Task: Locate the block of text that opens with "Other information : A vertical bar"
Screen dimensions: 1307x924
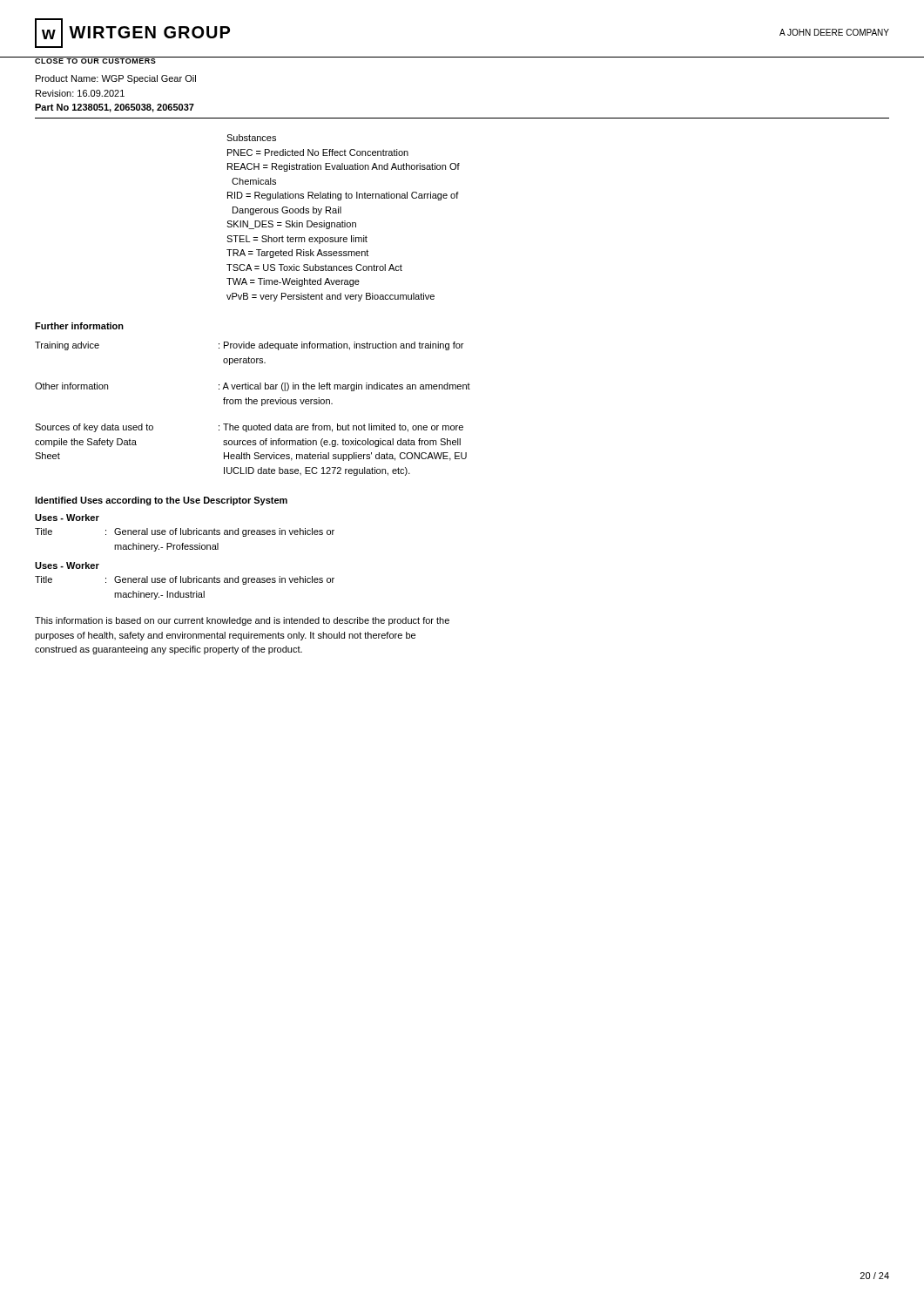Action: coord(462,393)
